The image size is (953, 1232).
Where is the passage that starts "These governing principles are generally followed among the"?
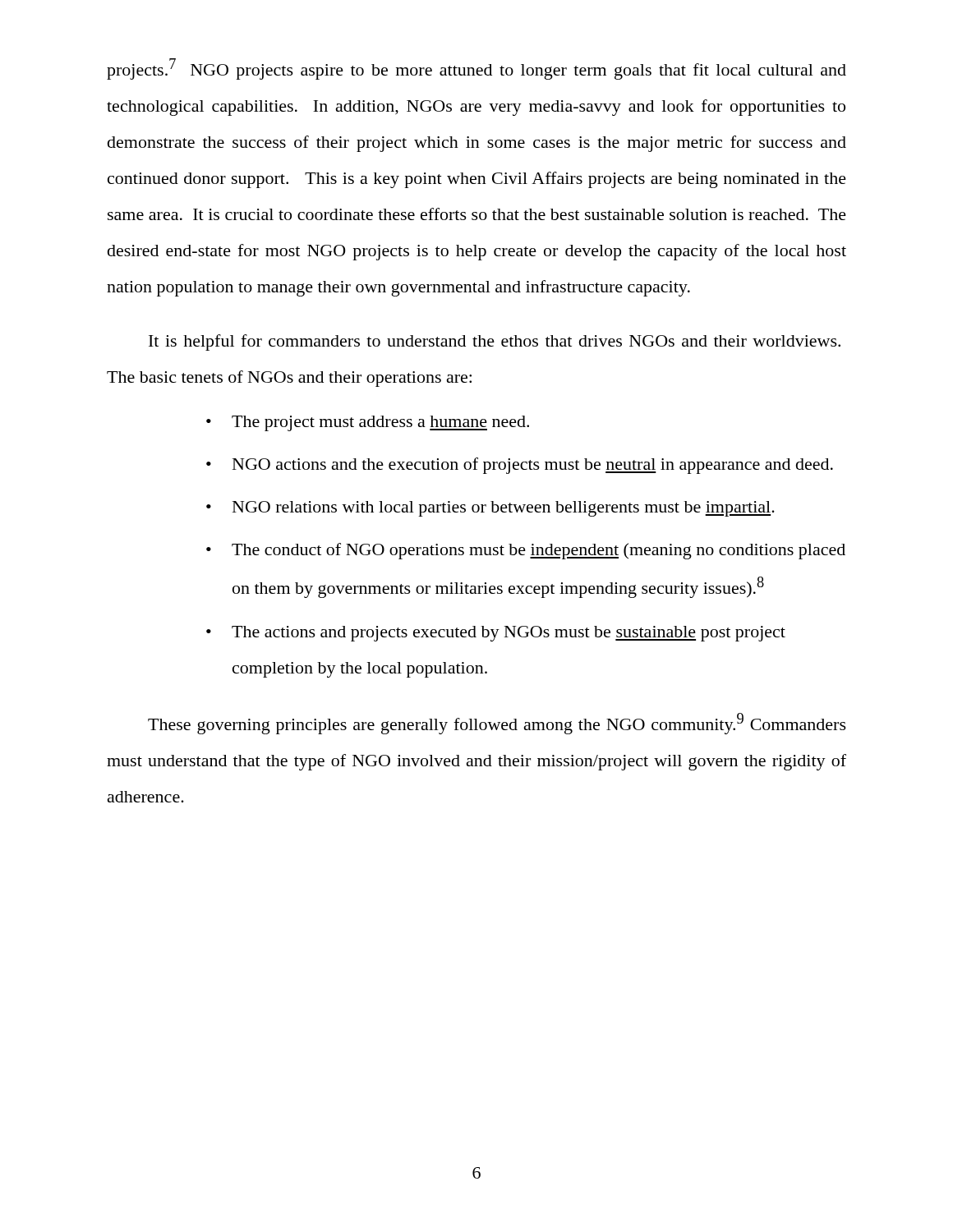(476, 758)
